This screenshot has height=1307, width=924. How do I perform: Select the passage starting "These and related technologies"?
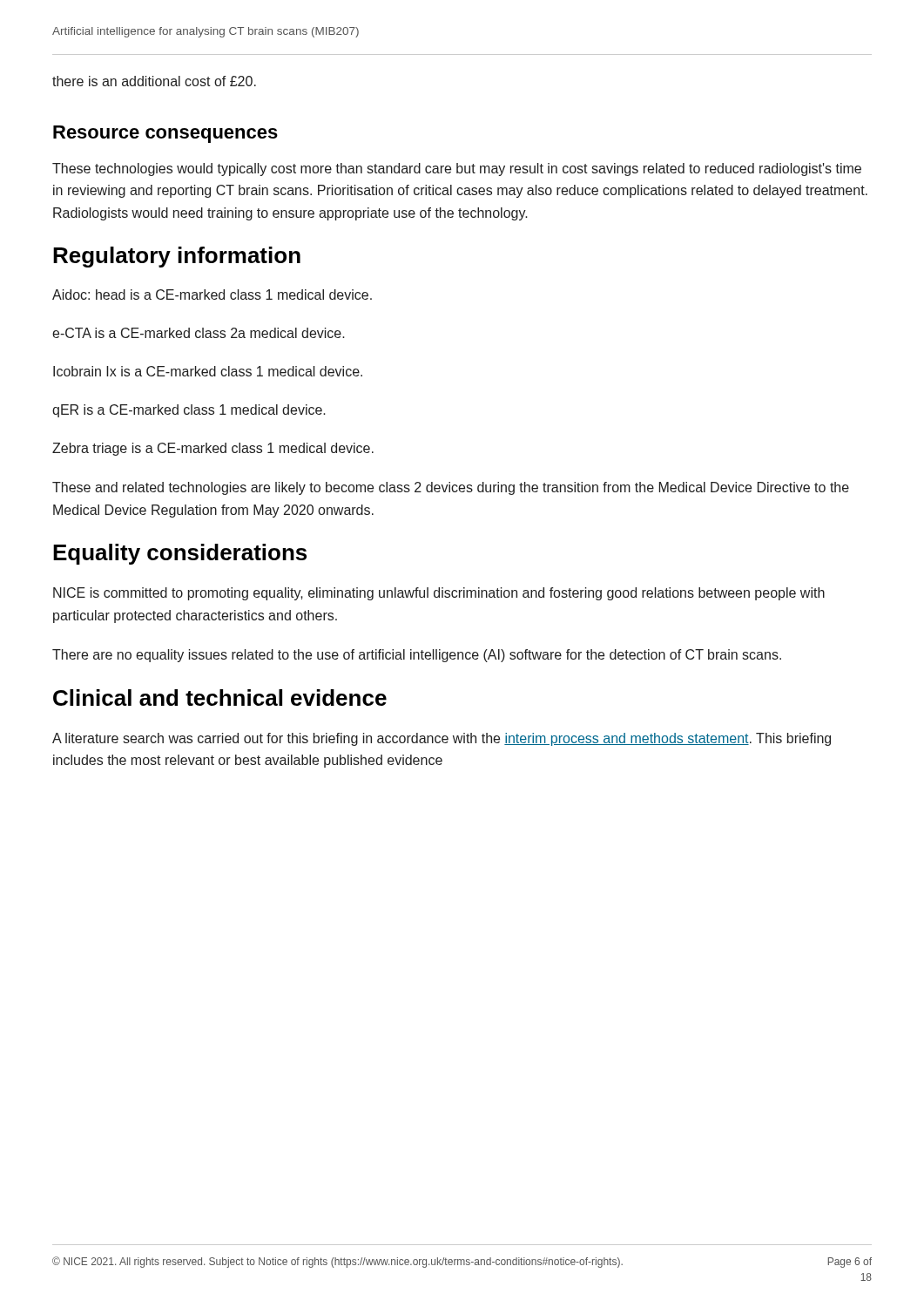pos(451,499)
